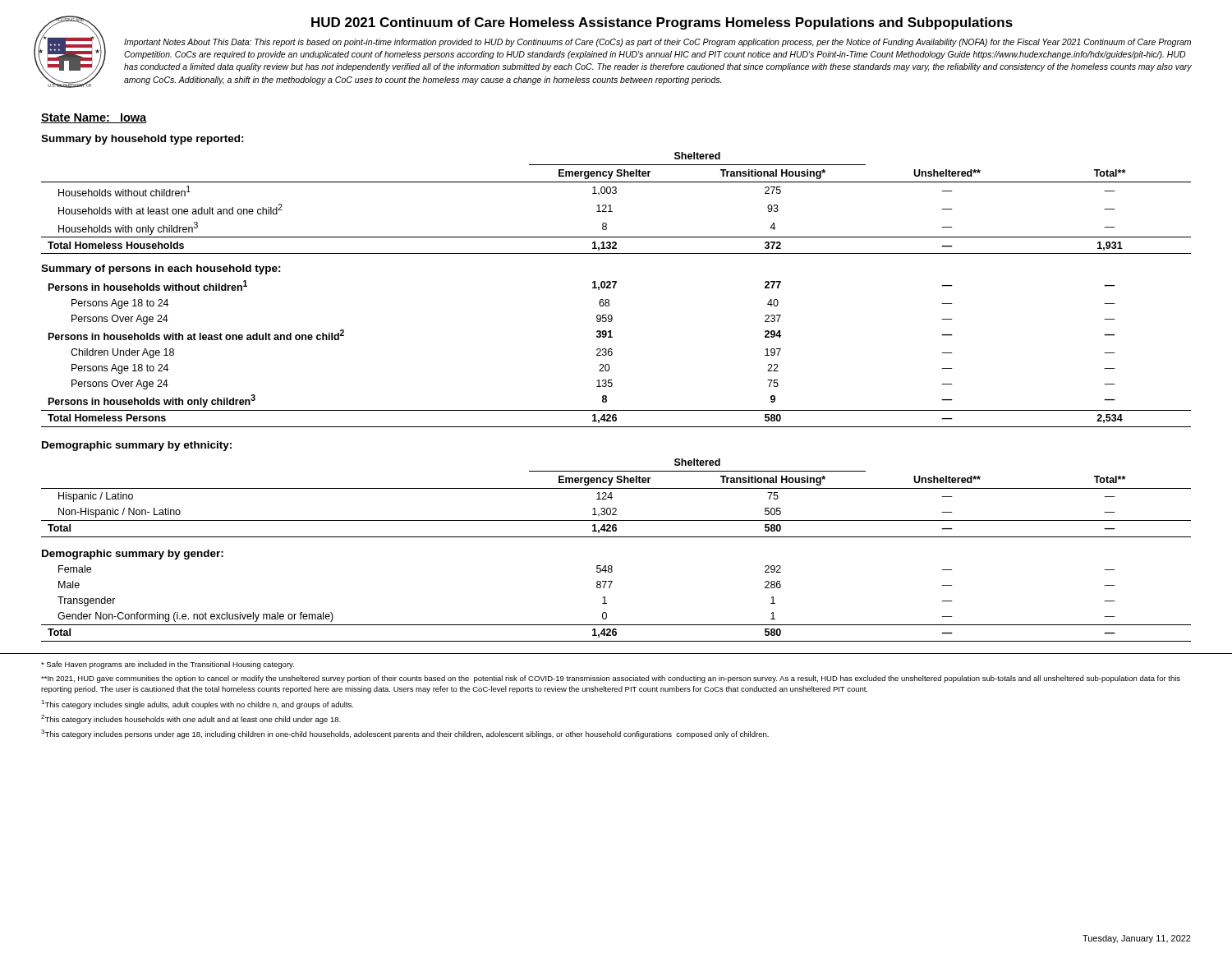Click the title that begins "HUD 2021 Continuum of Care Homeless Assistance"

662,23
